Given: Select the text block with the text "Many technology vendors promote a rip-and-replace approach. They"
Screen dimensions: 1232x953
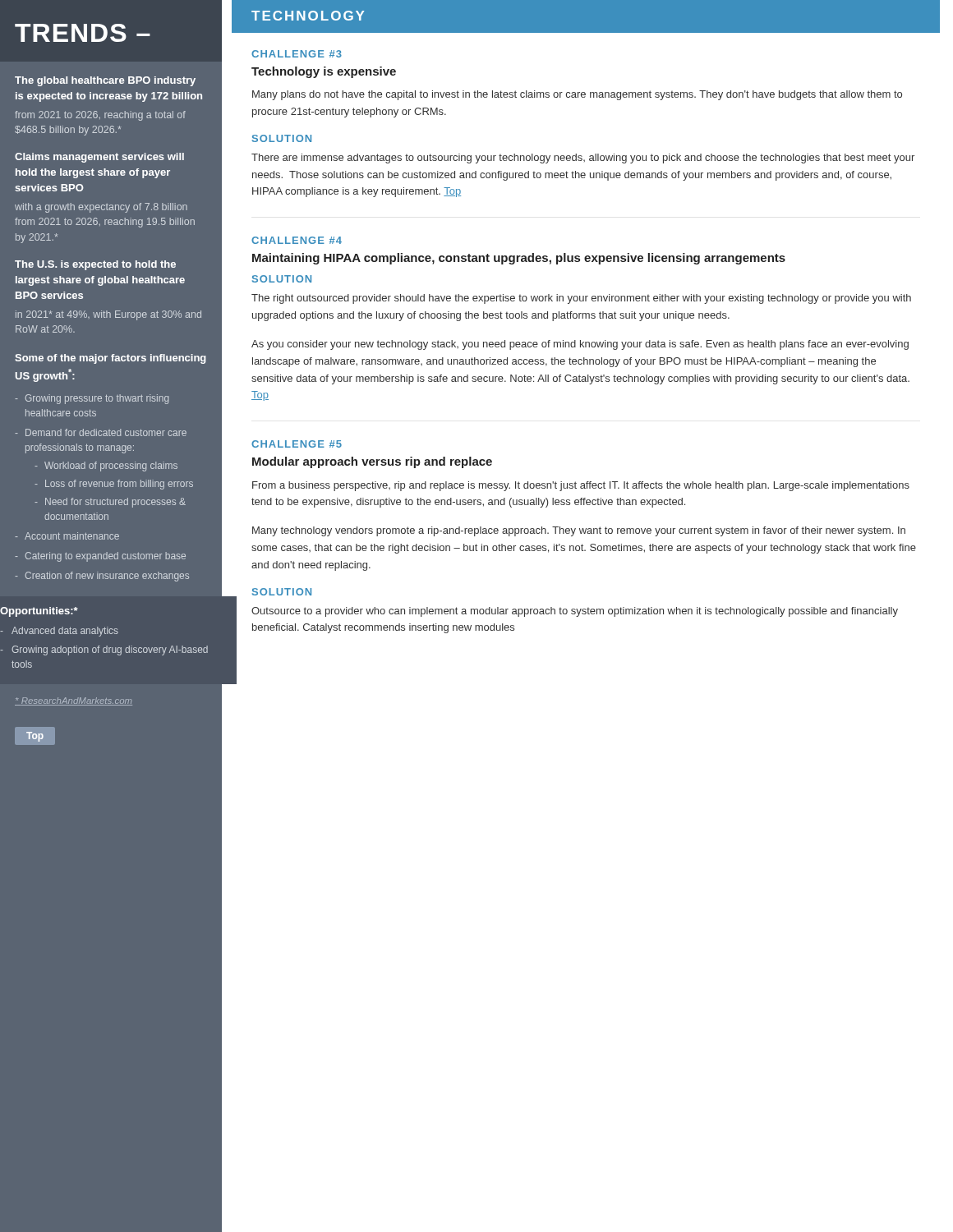Looking at the screenshot, I should point(584,547).
